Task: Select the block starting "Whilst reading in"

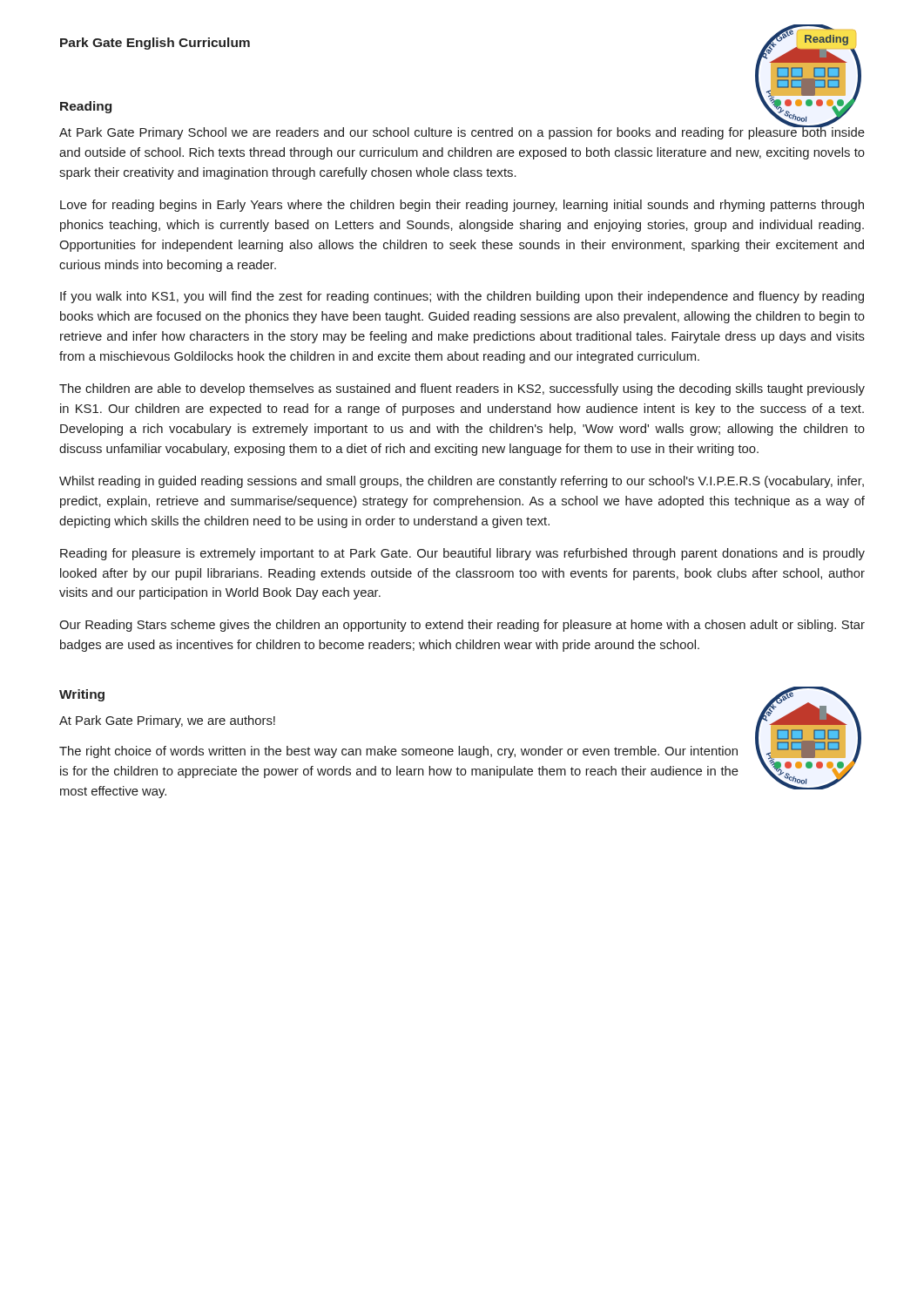Action: pyautogui.click(x=462, y=501)
